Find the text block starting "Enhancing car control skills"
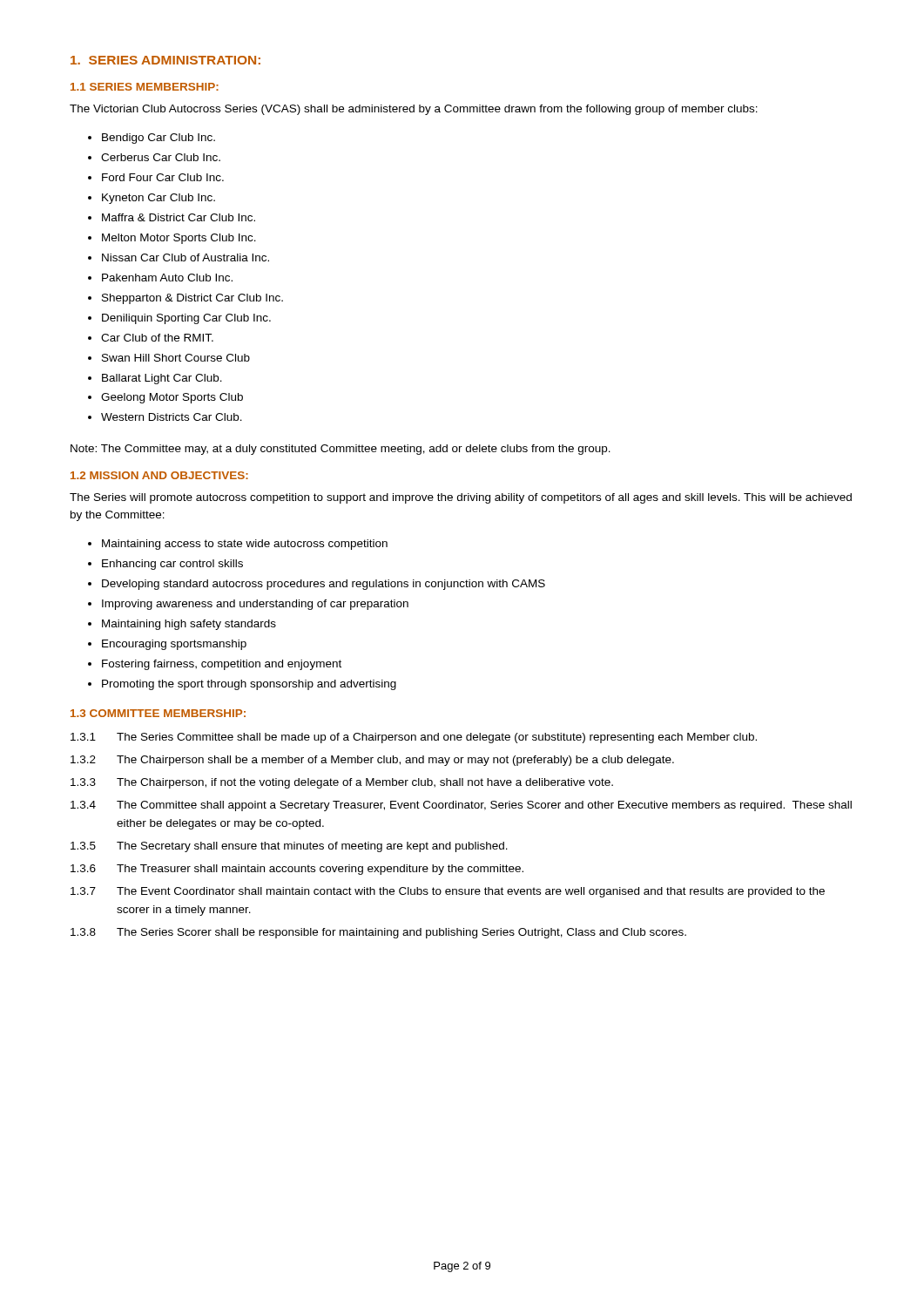 (172, 563)
